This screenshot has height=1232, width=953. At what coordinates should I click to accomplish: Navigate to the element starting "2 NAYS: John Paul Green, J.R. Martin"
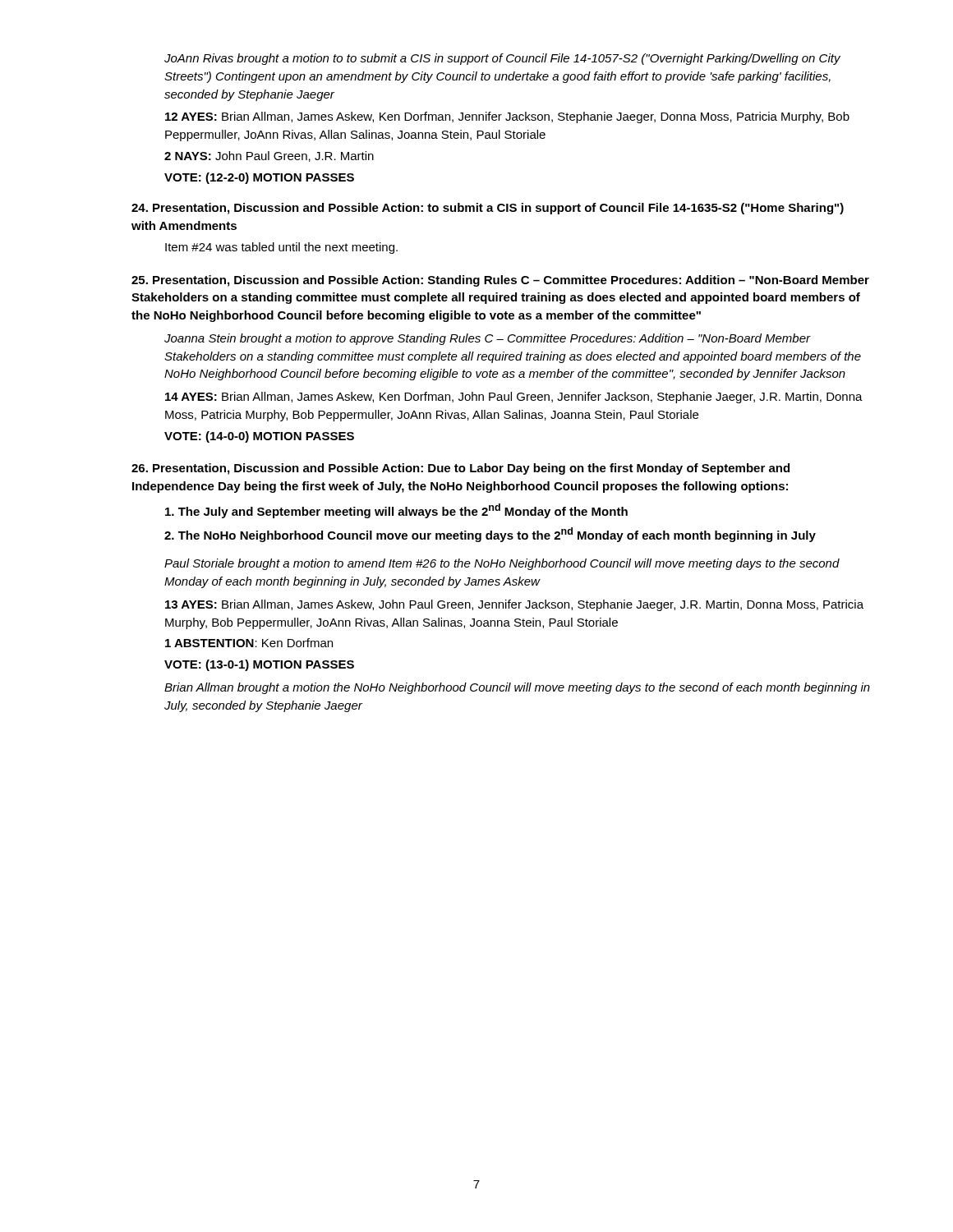[x=269, y=155]
